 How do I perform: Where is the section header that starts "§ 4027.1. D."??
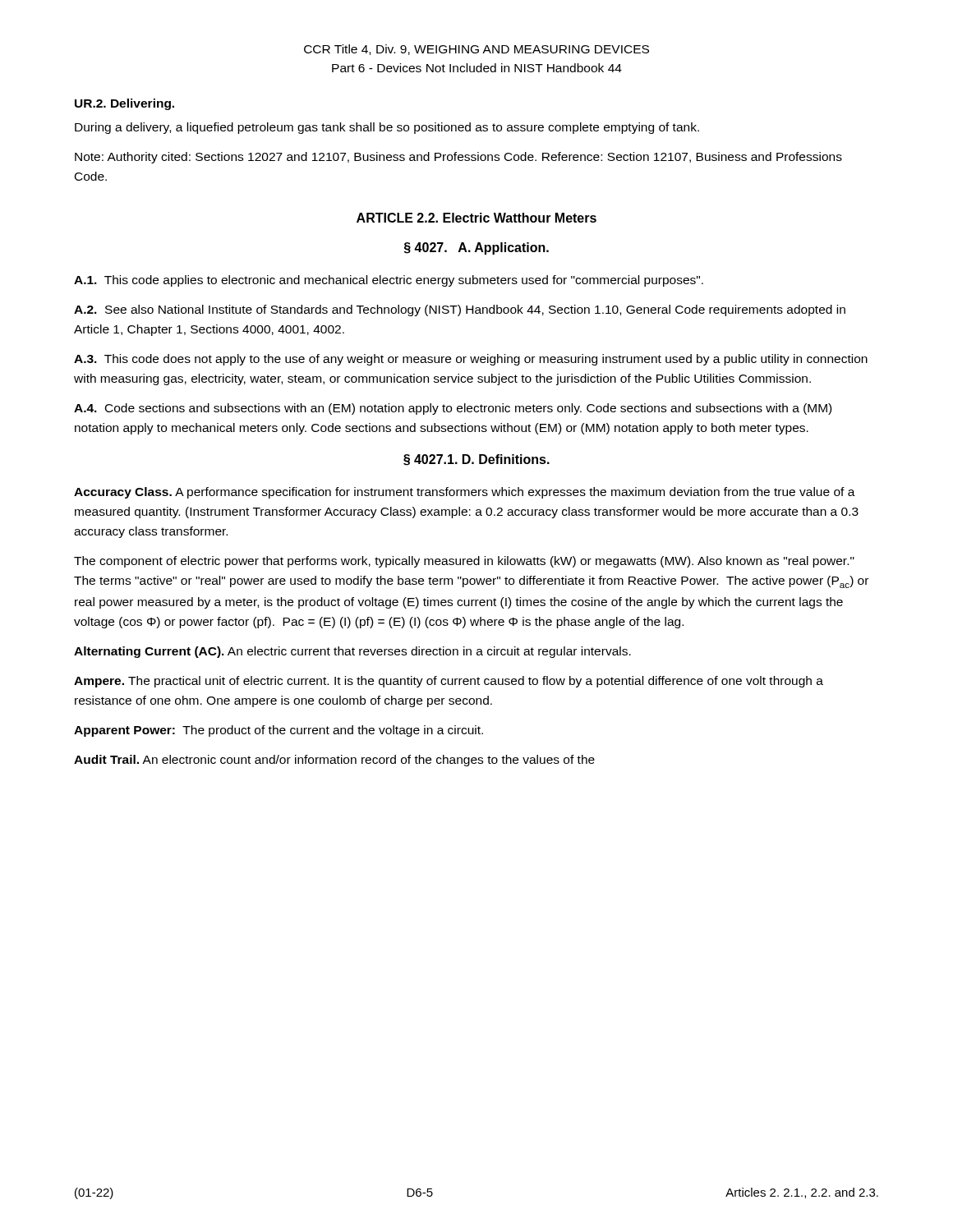476,459
